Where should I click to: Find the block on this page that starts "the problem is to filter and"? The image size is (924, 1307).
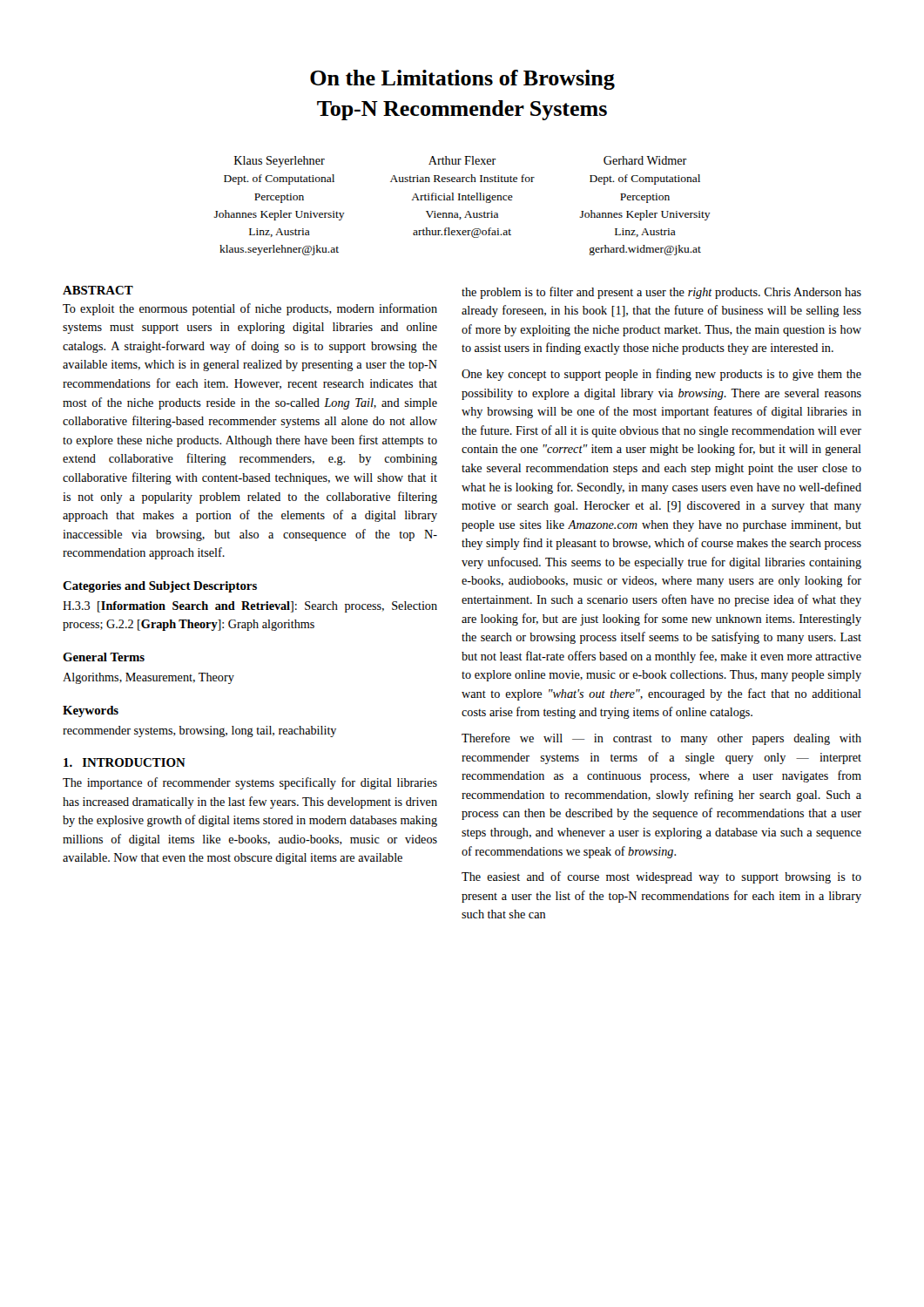[661, 321]
